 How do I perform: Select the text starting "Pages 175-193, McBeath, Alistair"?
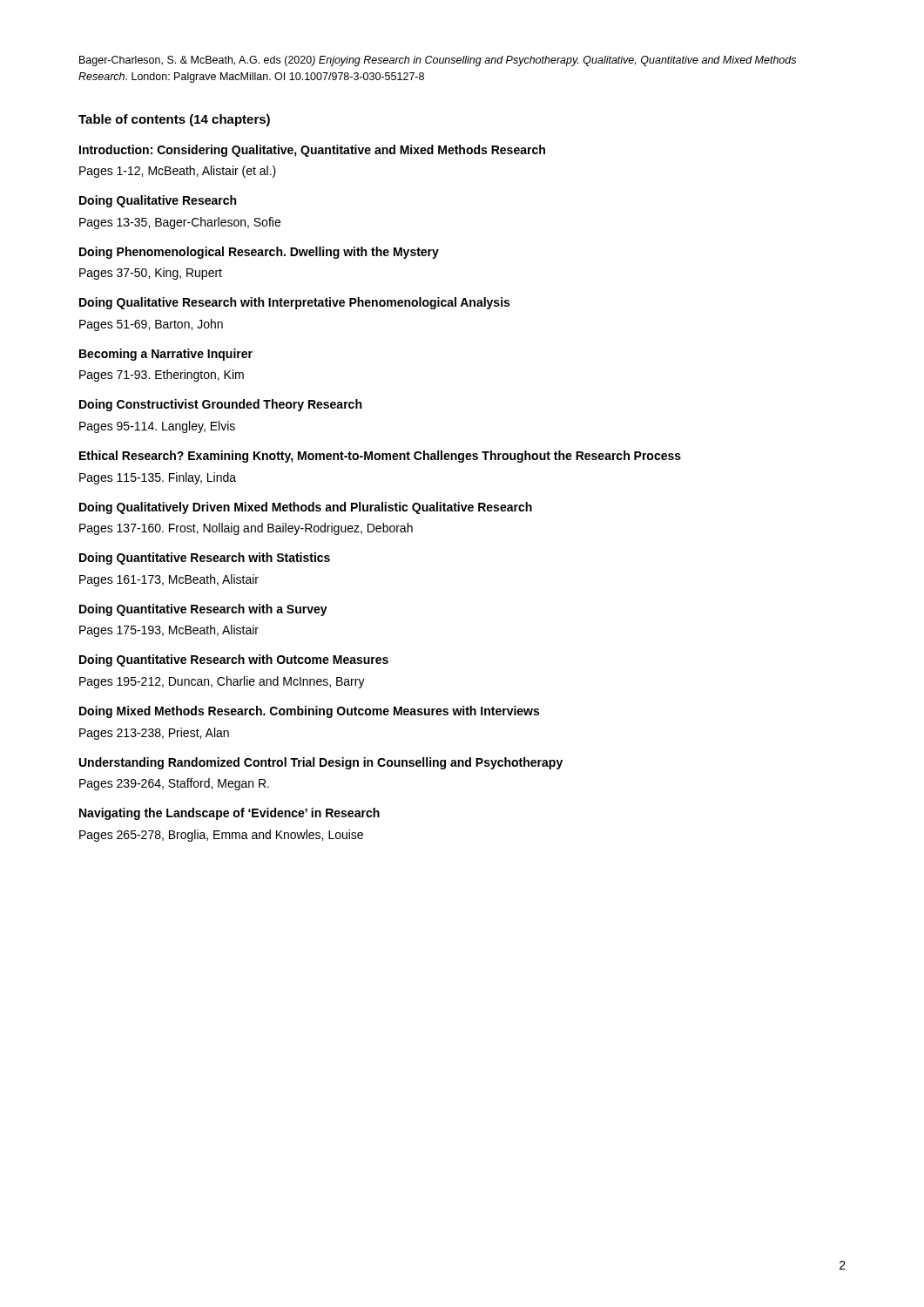[168, 630]
